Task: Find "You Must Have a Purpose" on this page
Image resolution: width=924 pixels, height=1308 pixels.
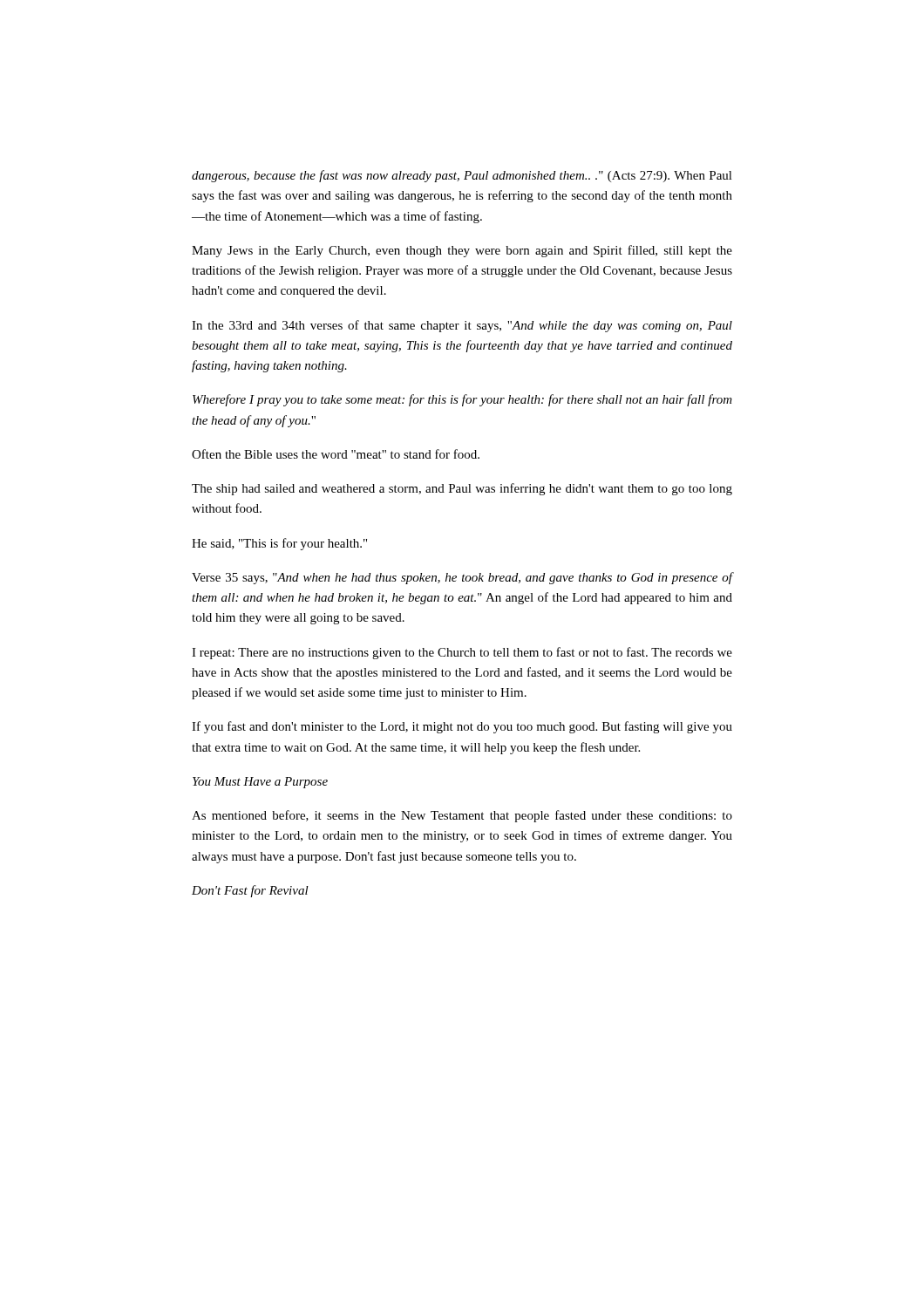Action: (260, 781)
